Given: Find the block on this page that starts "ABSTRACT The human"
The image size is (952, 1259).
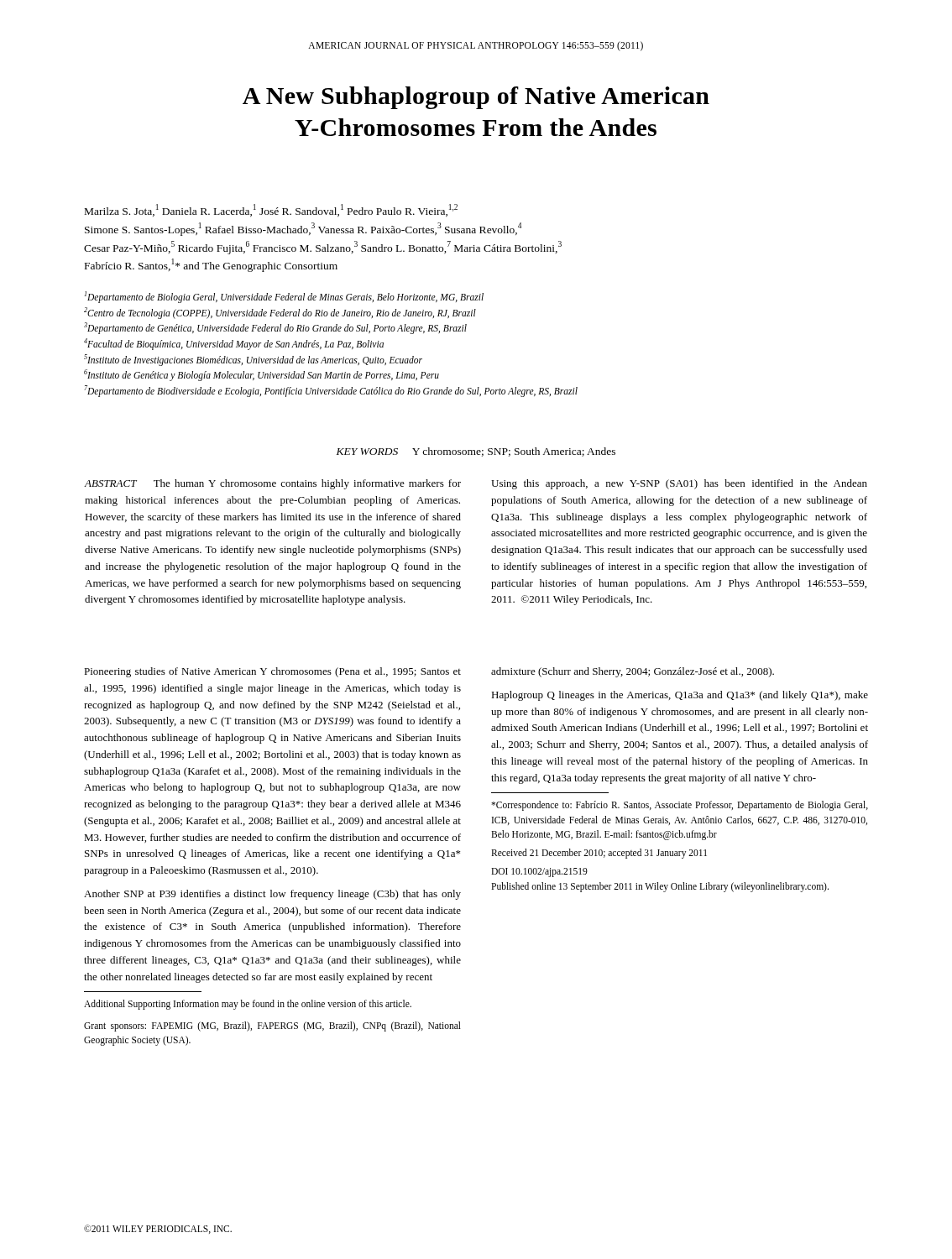Looking at the screenshot, I should [113, 484].
